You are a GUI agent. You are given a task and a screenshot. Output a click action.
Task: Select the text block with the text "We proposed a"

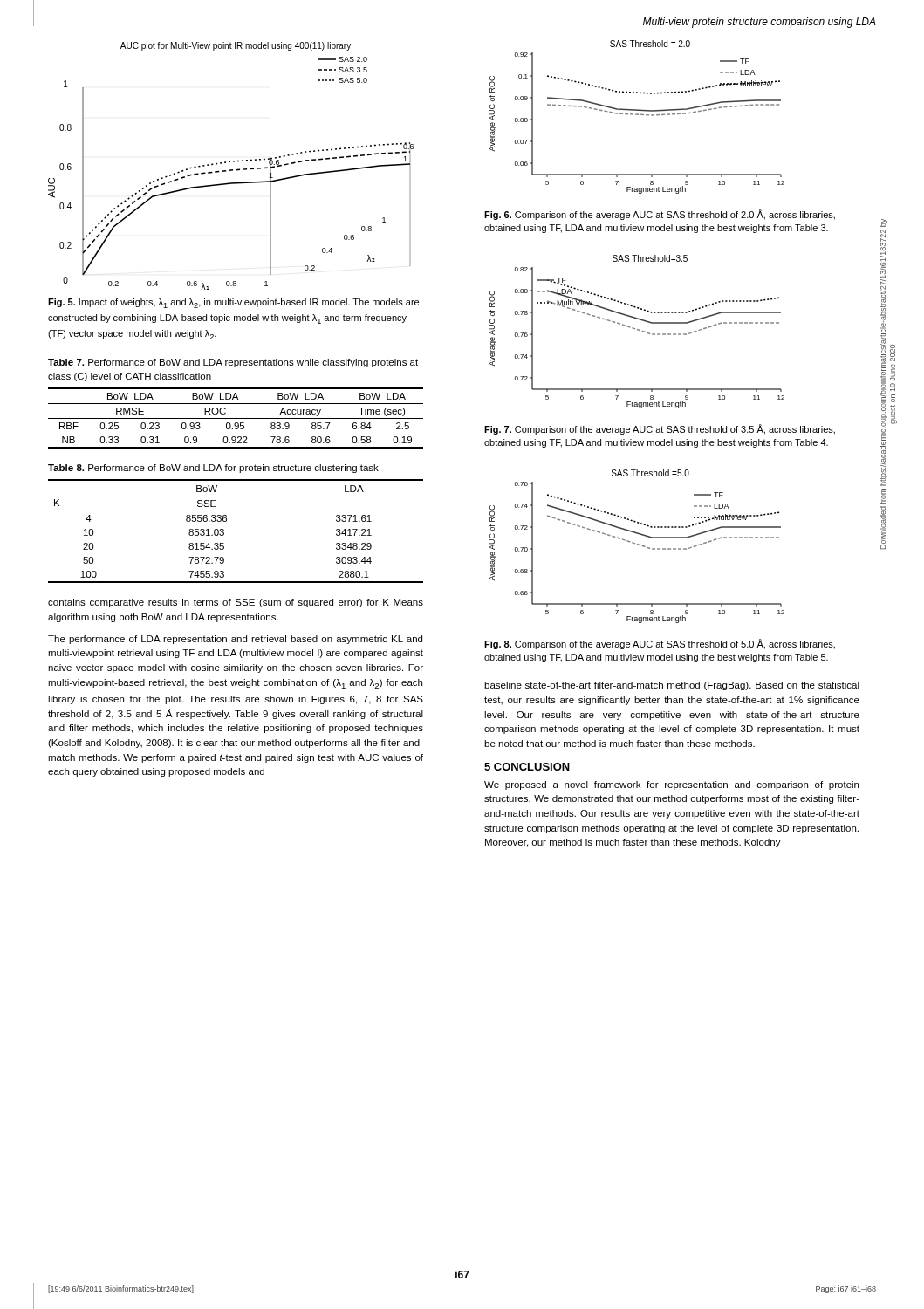[672, 813]
